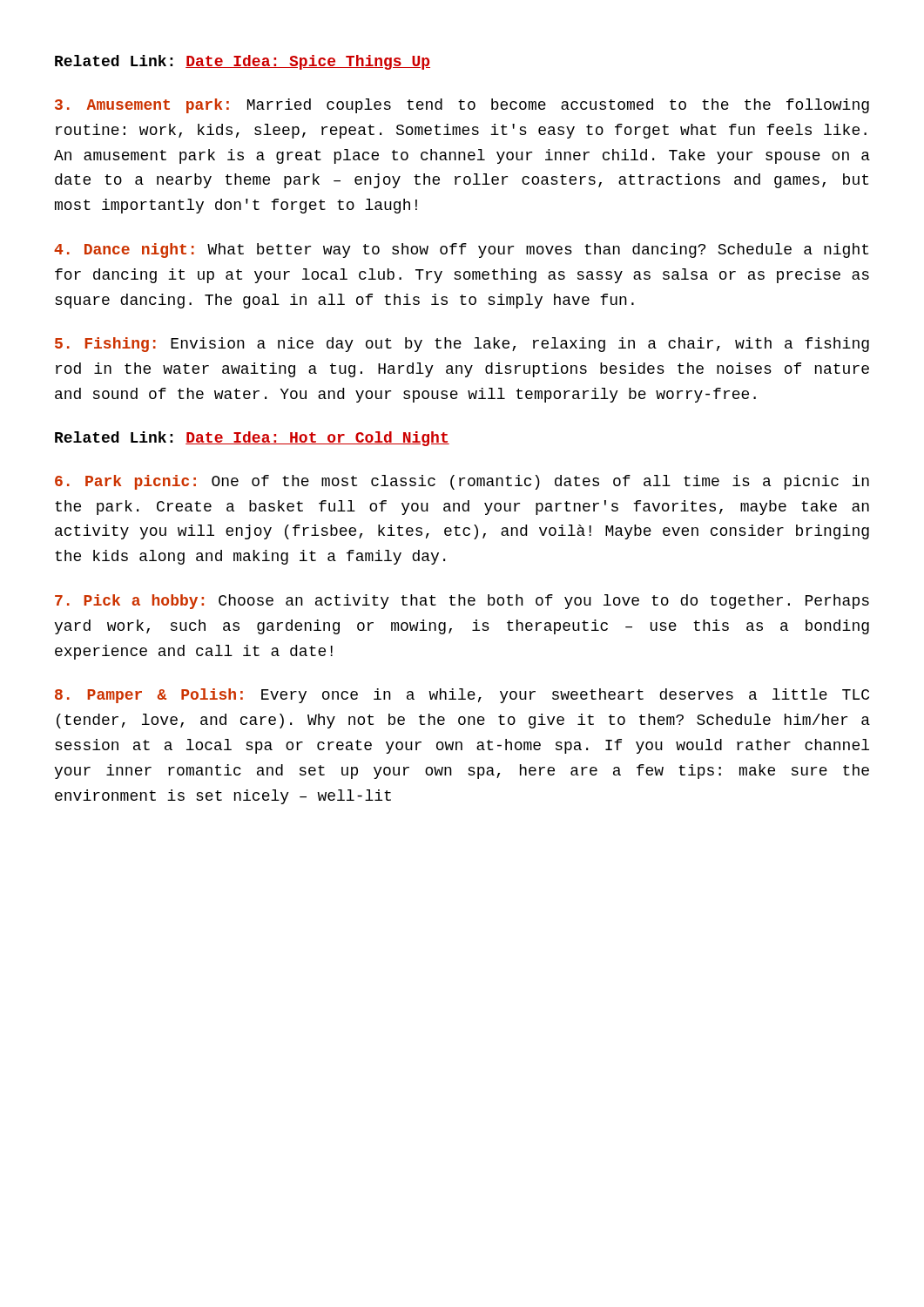
Task: Locate the text starting "4. Dance night: What better way to"
Action: point(462,275)
